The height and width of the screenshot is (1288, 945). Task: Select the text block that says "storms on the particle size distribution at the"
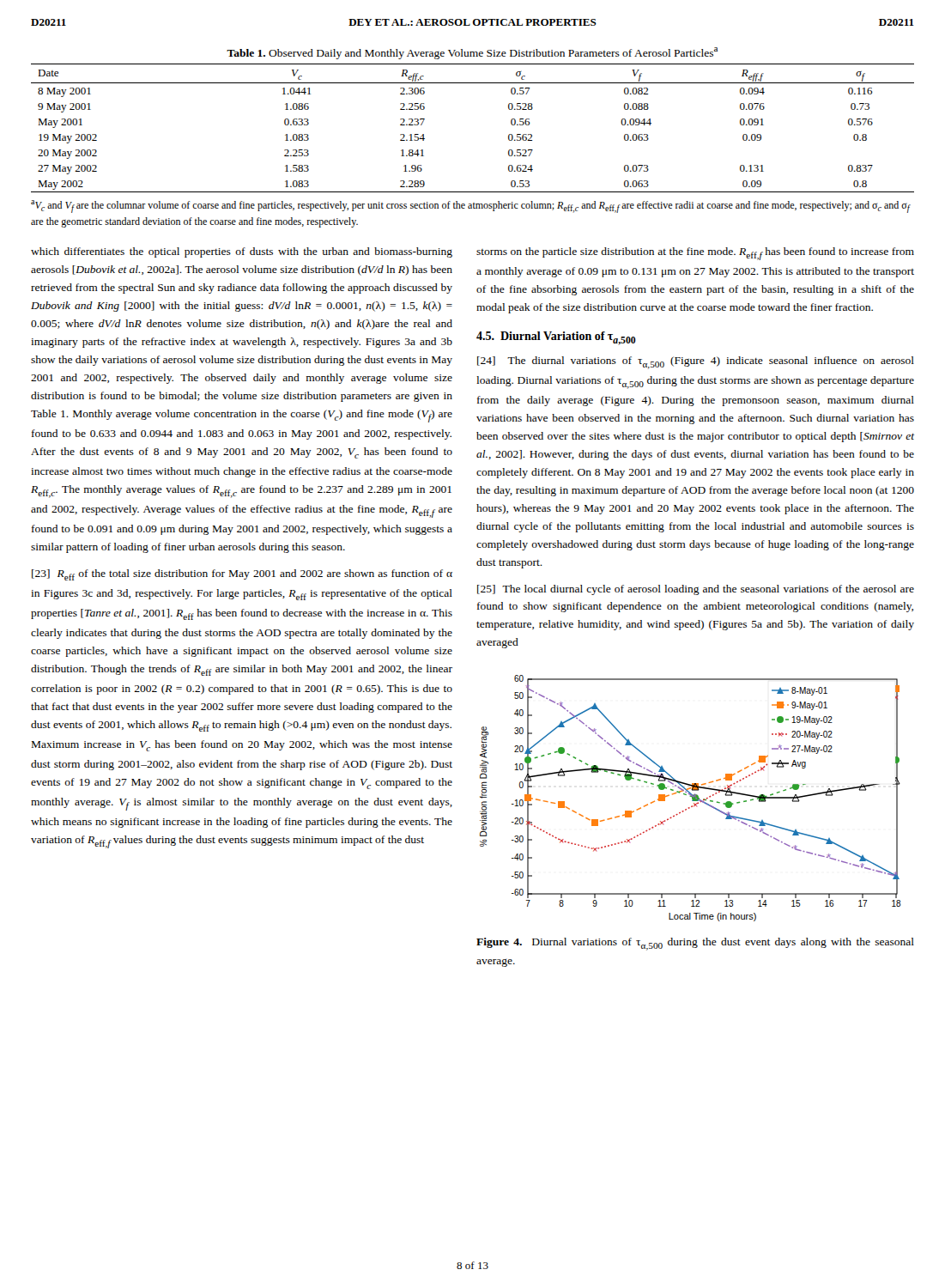click(695, 279)
